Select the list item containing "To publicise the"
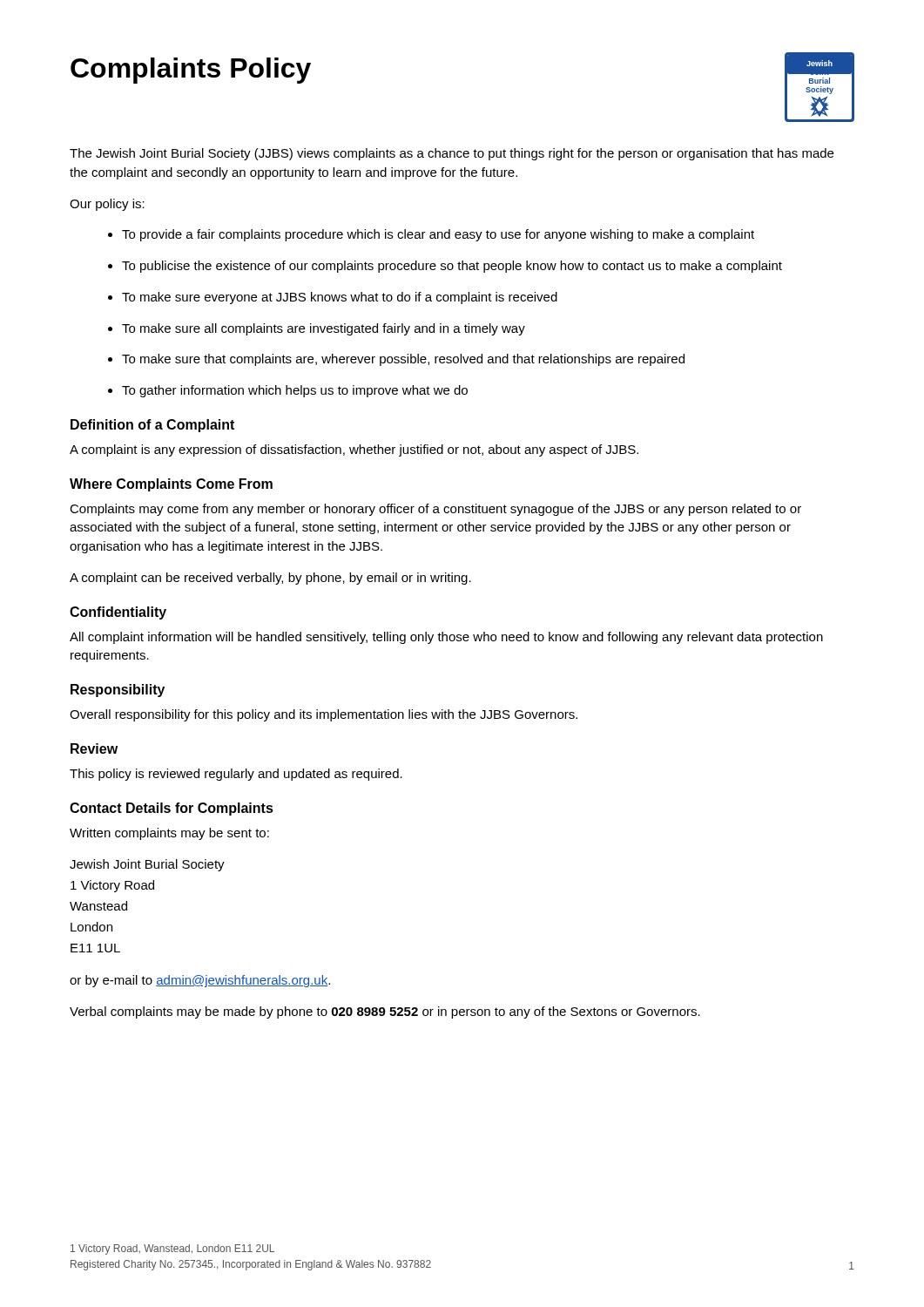Screen dimensions: 1307x924 [x=452, y=265]
